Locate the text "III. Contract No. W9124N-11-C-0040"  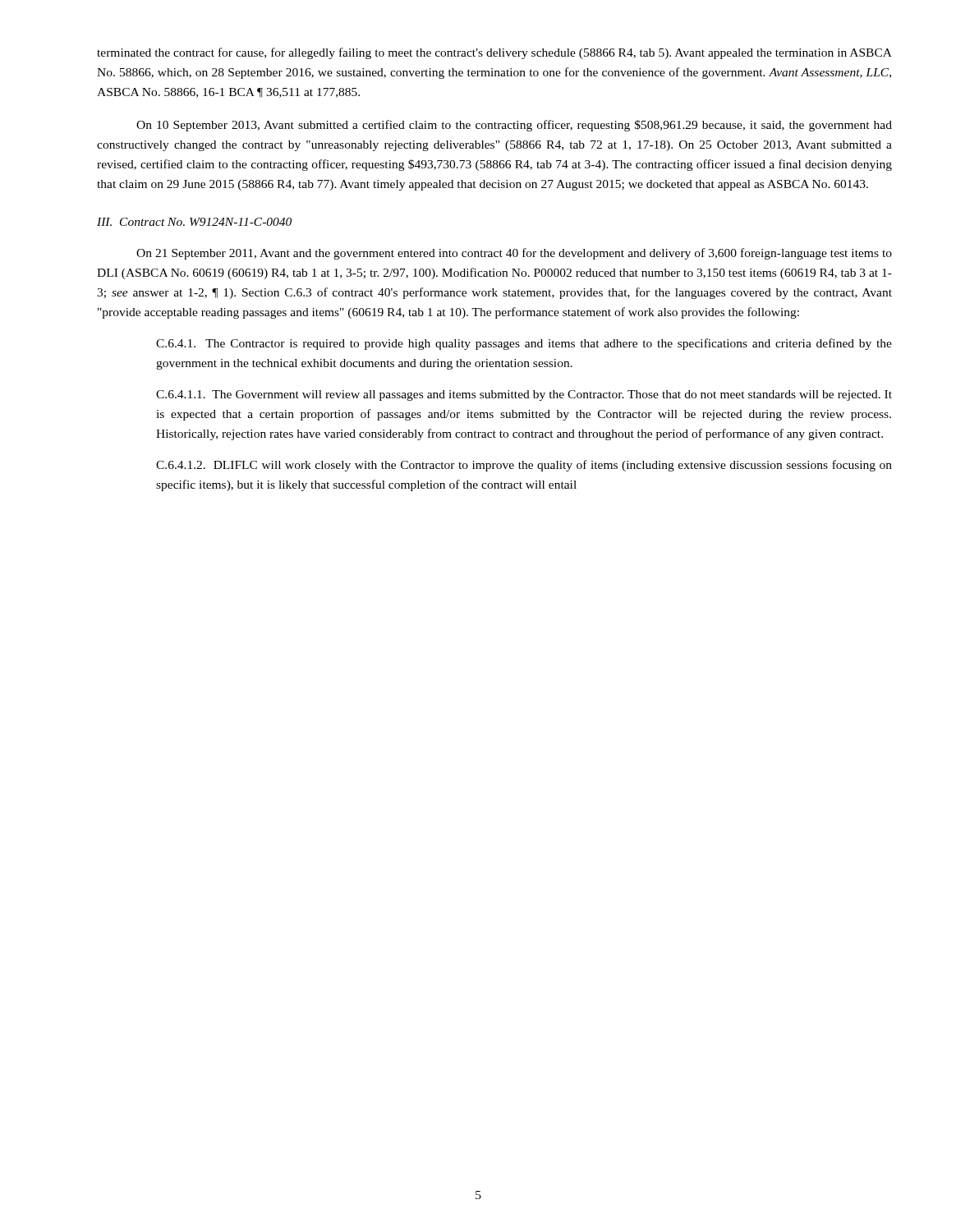194,221
